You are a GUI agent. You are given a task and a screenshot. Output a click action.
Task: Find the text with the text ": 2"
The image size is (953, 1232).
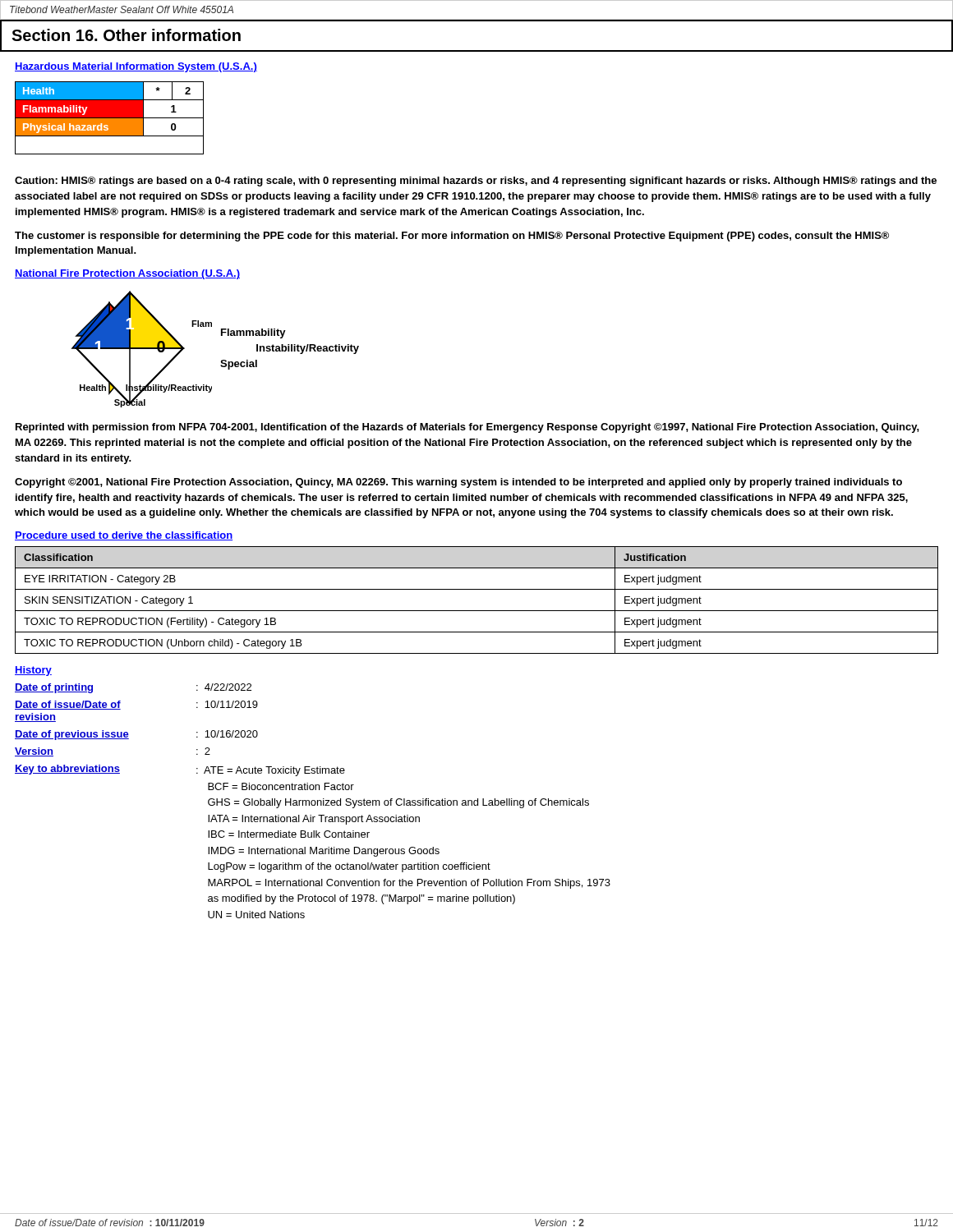point(203,751)
